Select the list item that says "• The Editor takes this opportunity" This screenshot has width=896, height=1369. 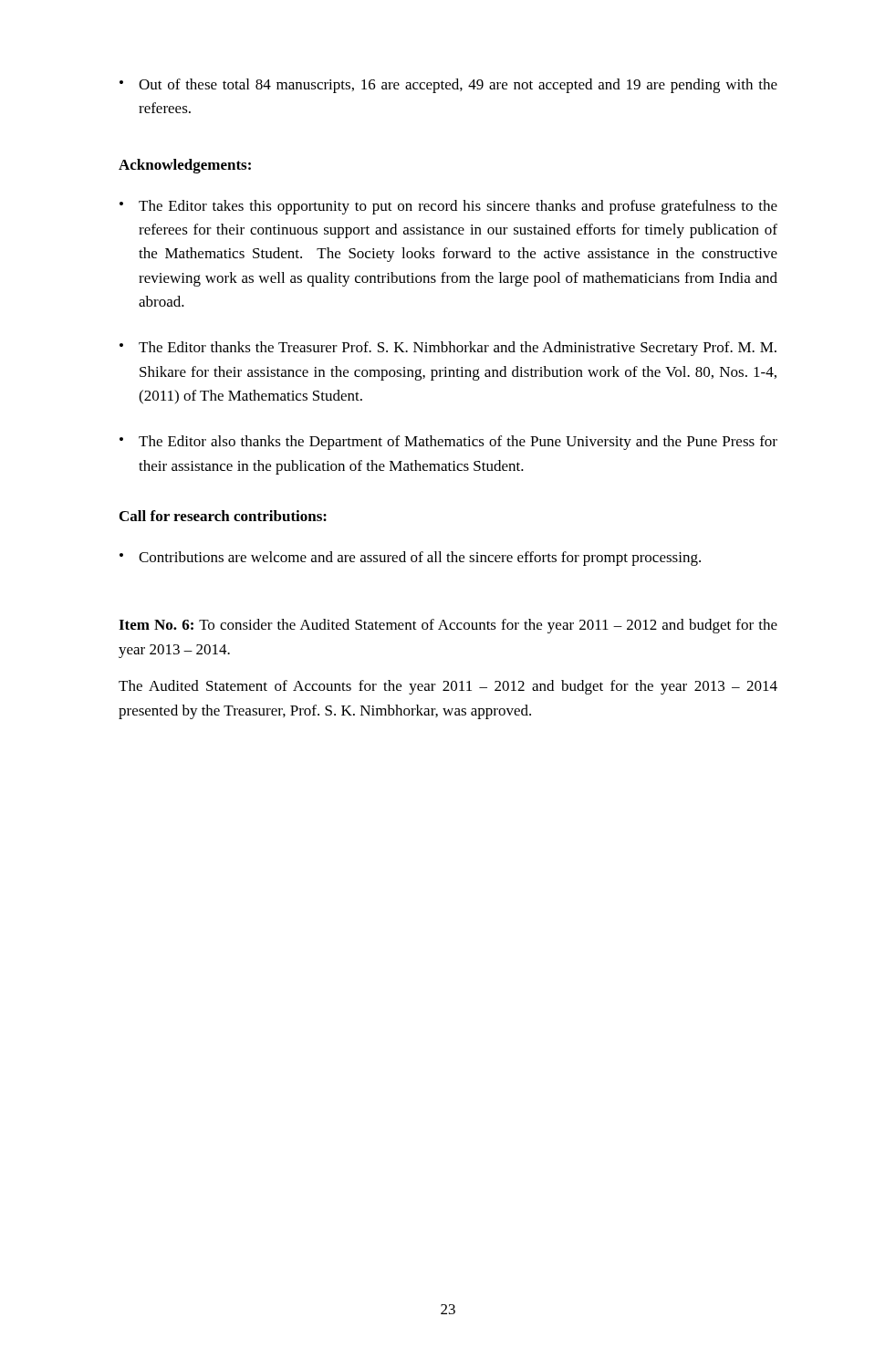(x=448, y=254)
